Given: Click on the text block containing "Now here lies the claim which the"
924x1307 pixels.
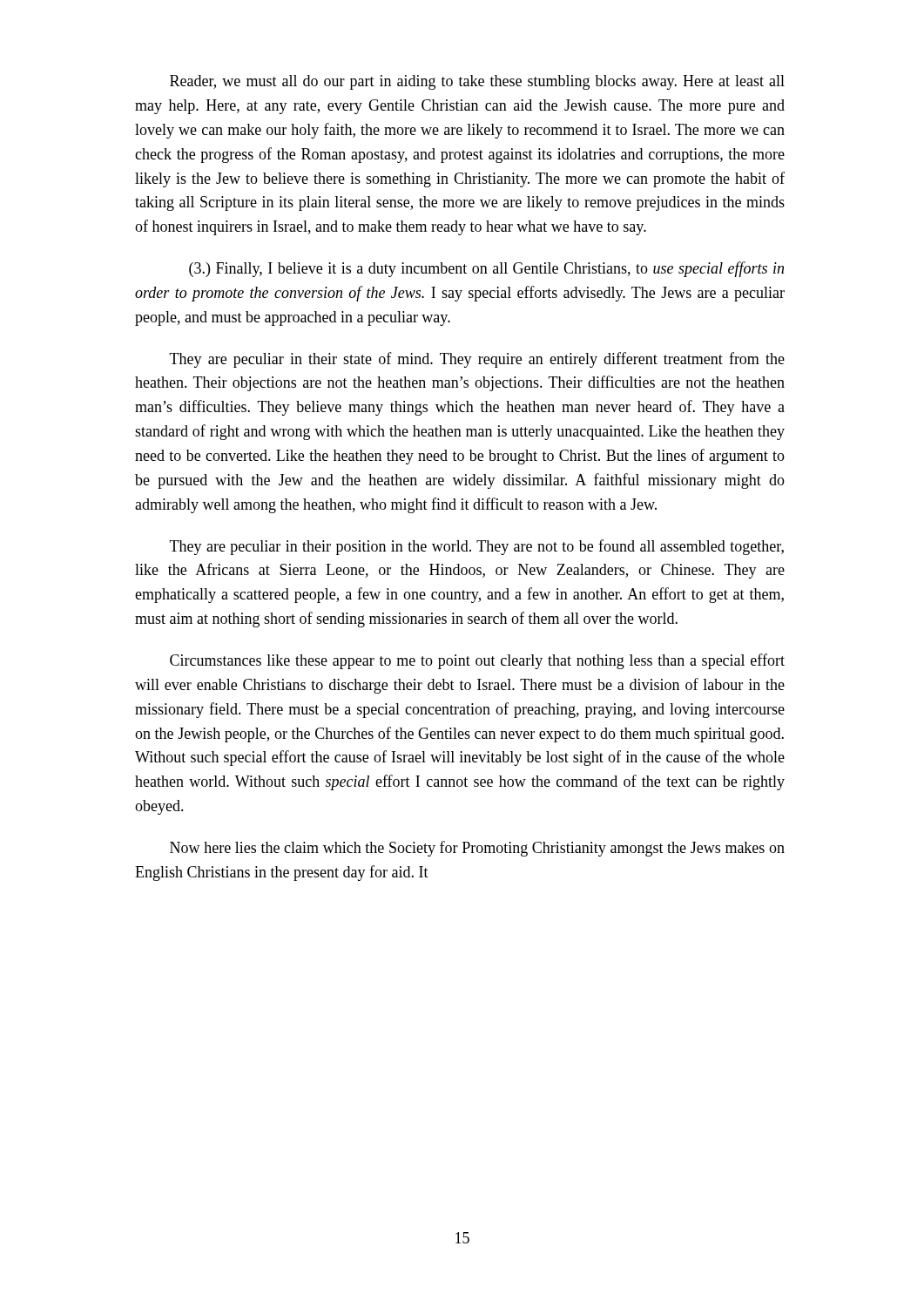Looking at the screenshot, I should click(x=460, y=861).
